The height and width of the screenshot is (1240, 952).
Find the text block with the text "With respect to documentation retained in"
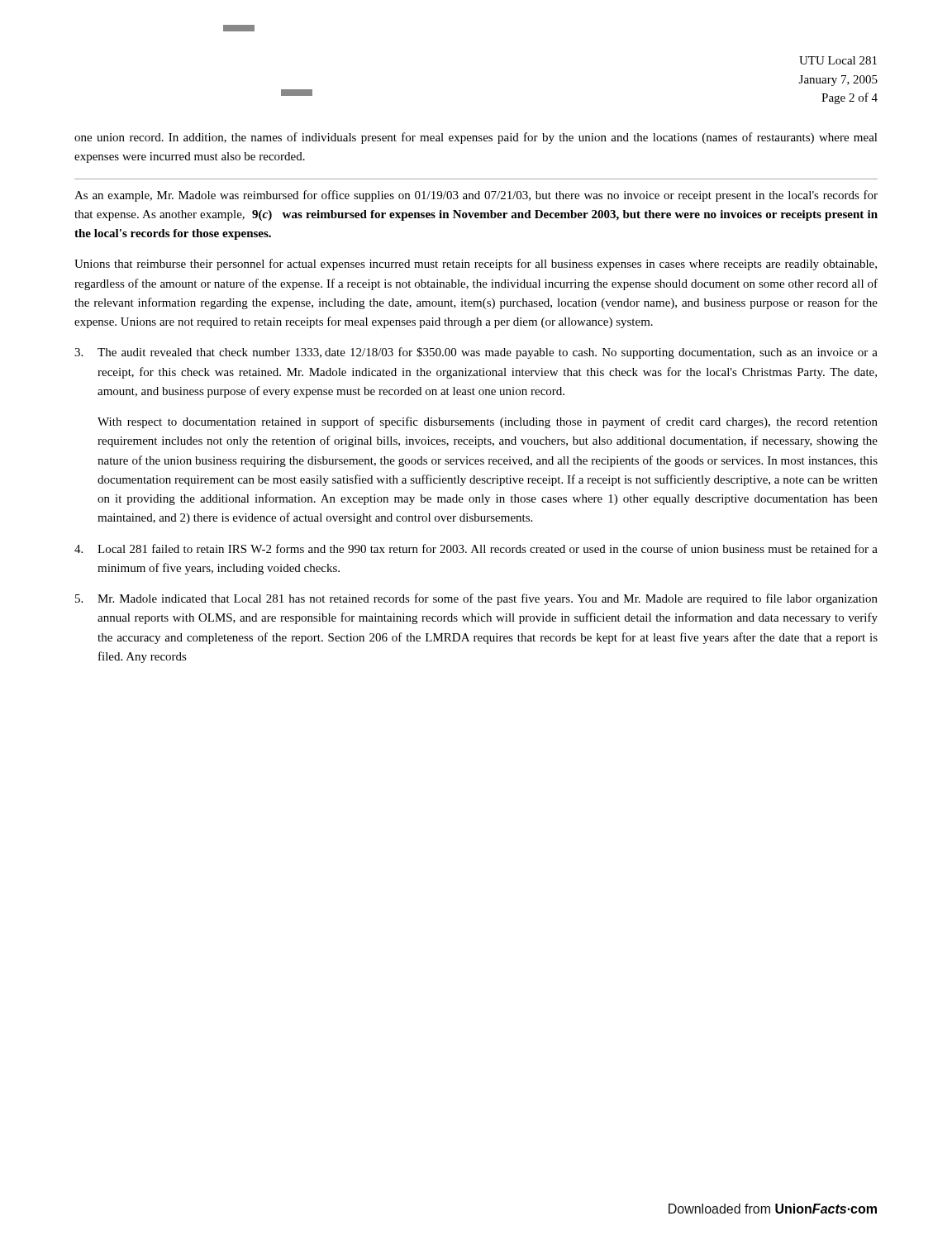click(488, 470)
